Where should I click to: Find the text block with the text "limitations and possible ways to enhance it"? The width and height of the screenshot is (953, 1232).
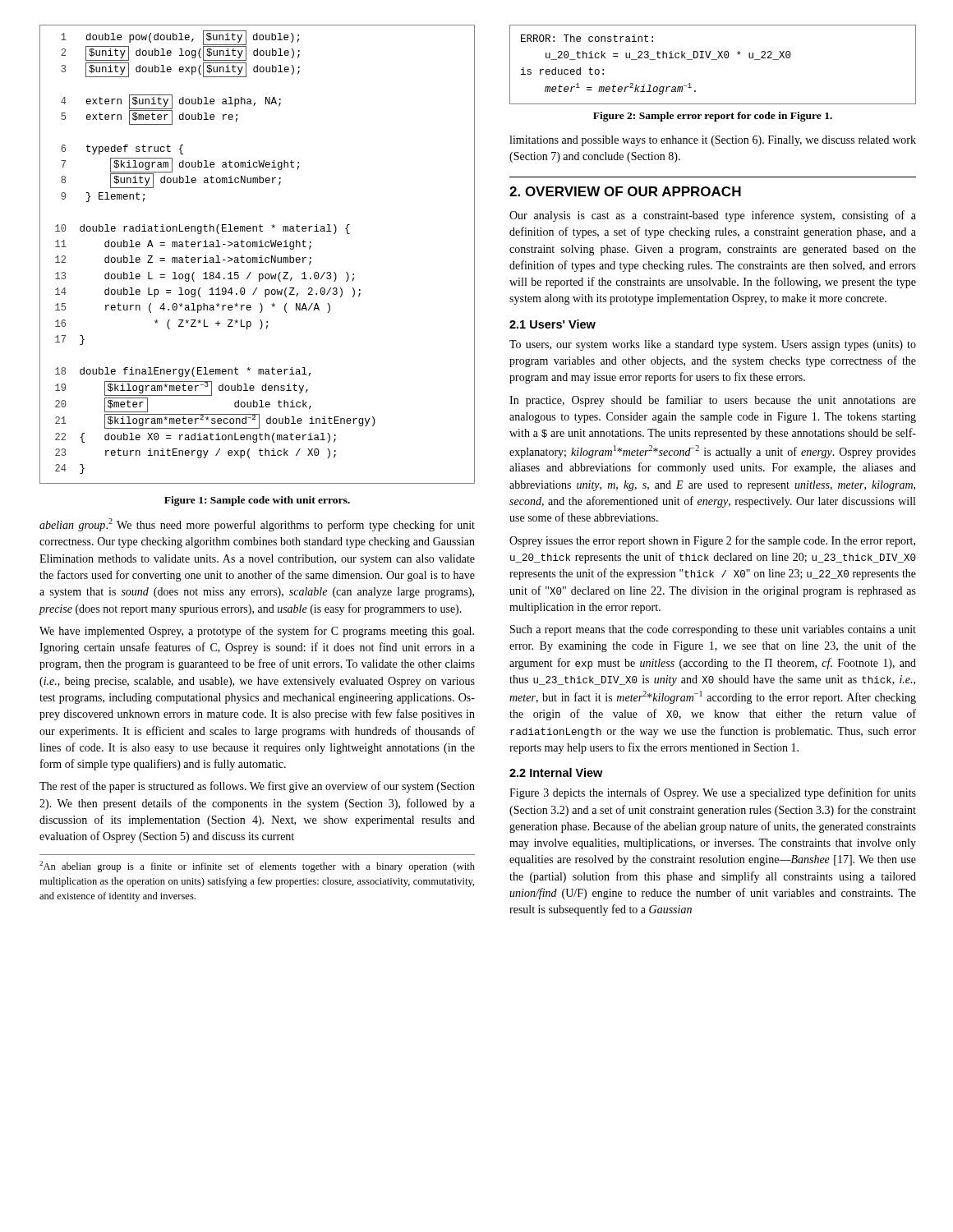click(x=713, y=149)
